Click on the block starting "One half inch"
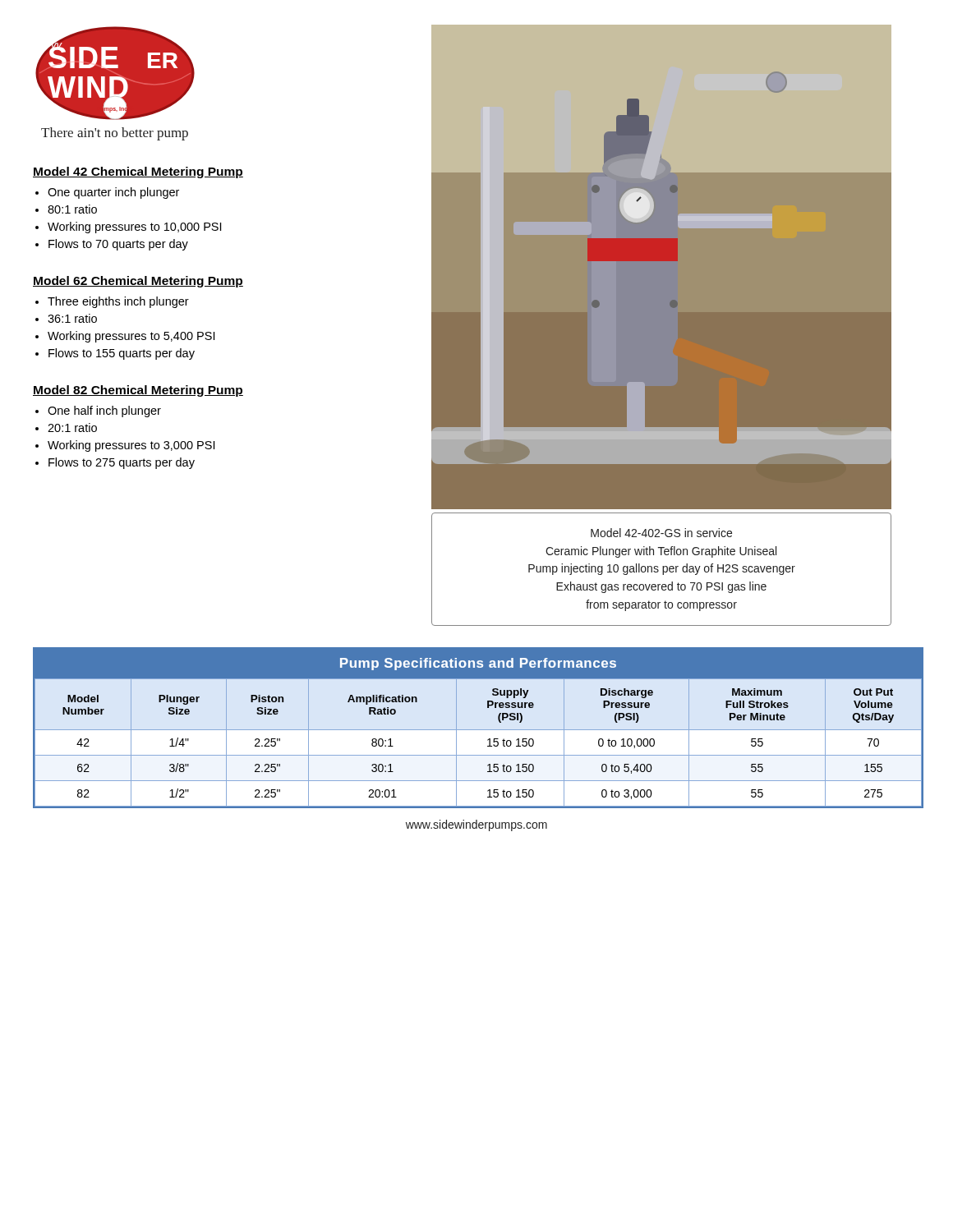This screenshot has width=953, height=1232. (x=104, y=411)
